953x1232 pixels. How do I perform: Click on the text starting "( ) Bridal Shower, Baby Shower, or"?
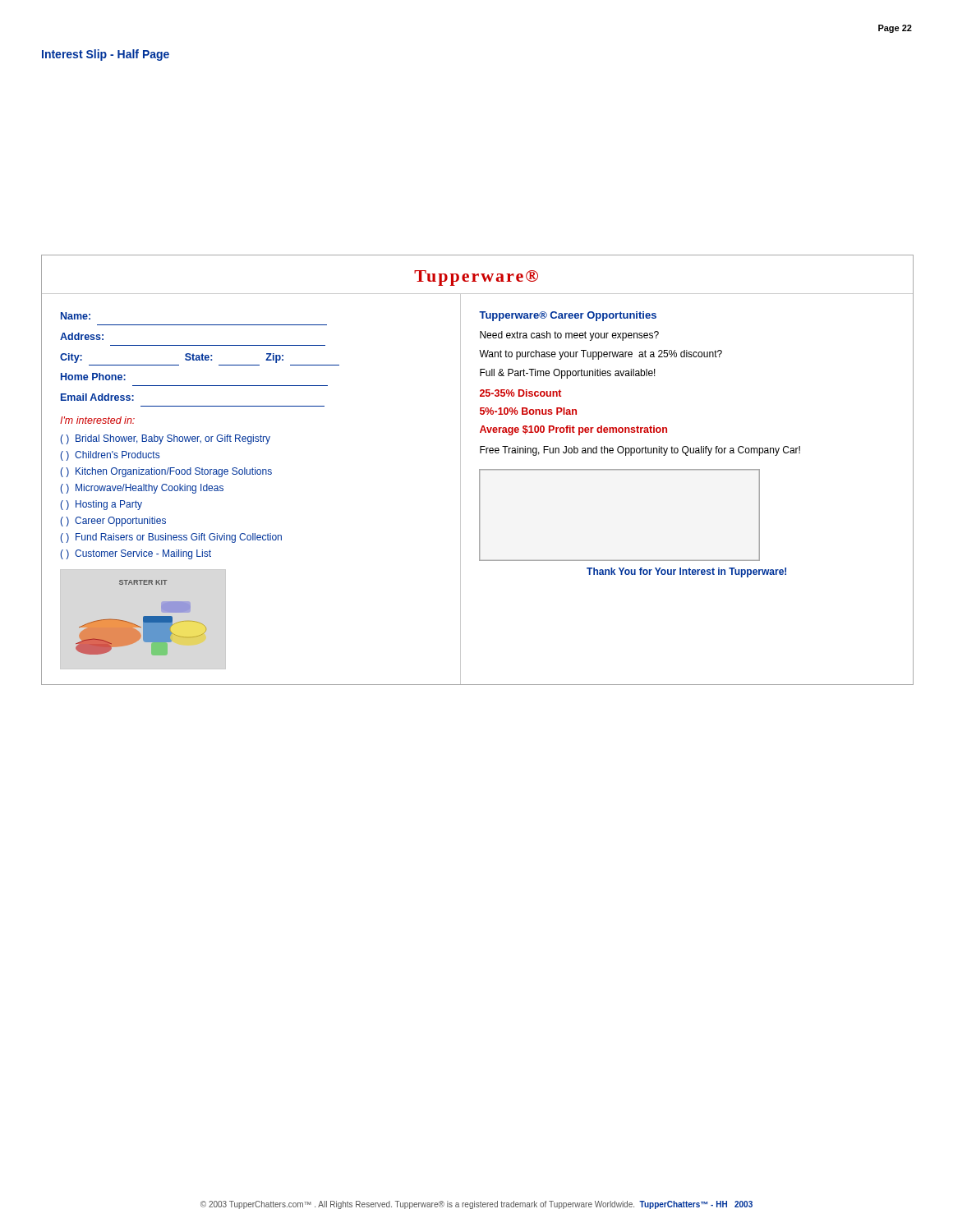165,438
